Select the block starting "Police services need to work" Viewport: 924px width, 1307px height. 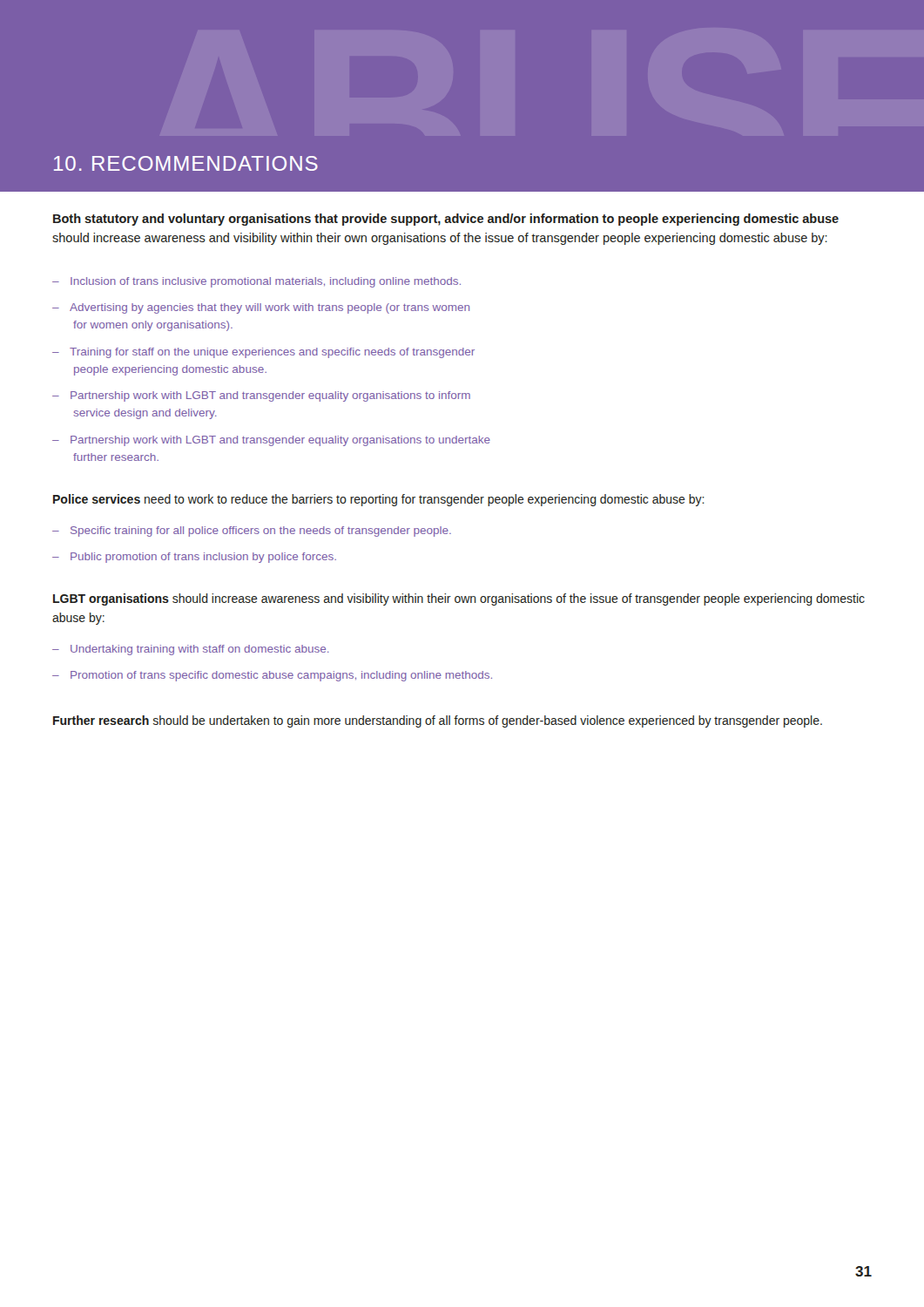(379, 499)
